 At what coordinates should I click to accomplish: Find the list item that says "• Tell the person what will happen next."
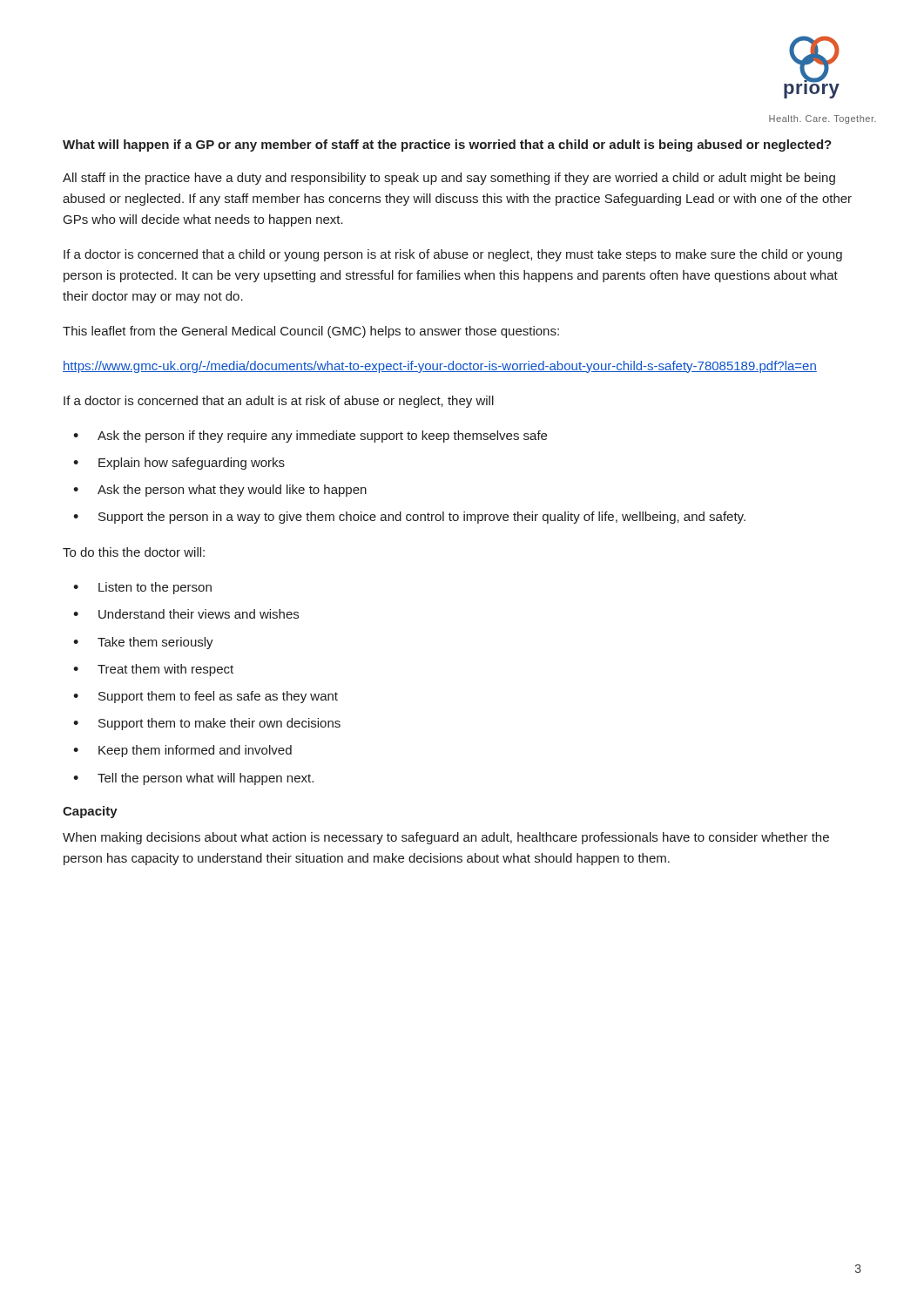point(193,779)
